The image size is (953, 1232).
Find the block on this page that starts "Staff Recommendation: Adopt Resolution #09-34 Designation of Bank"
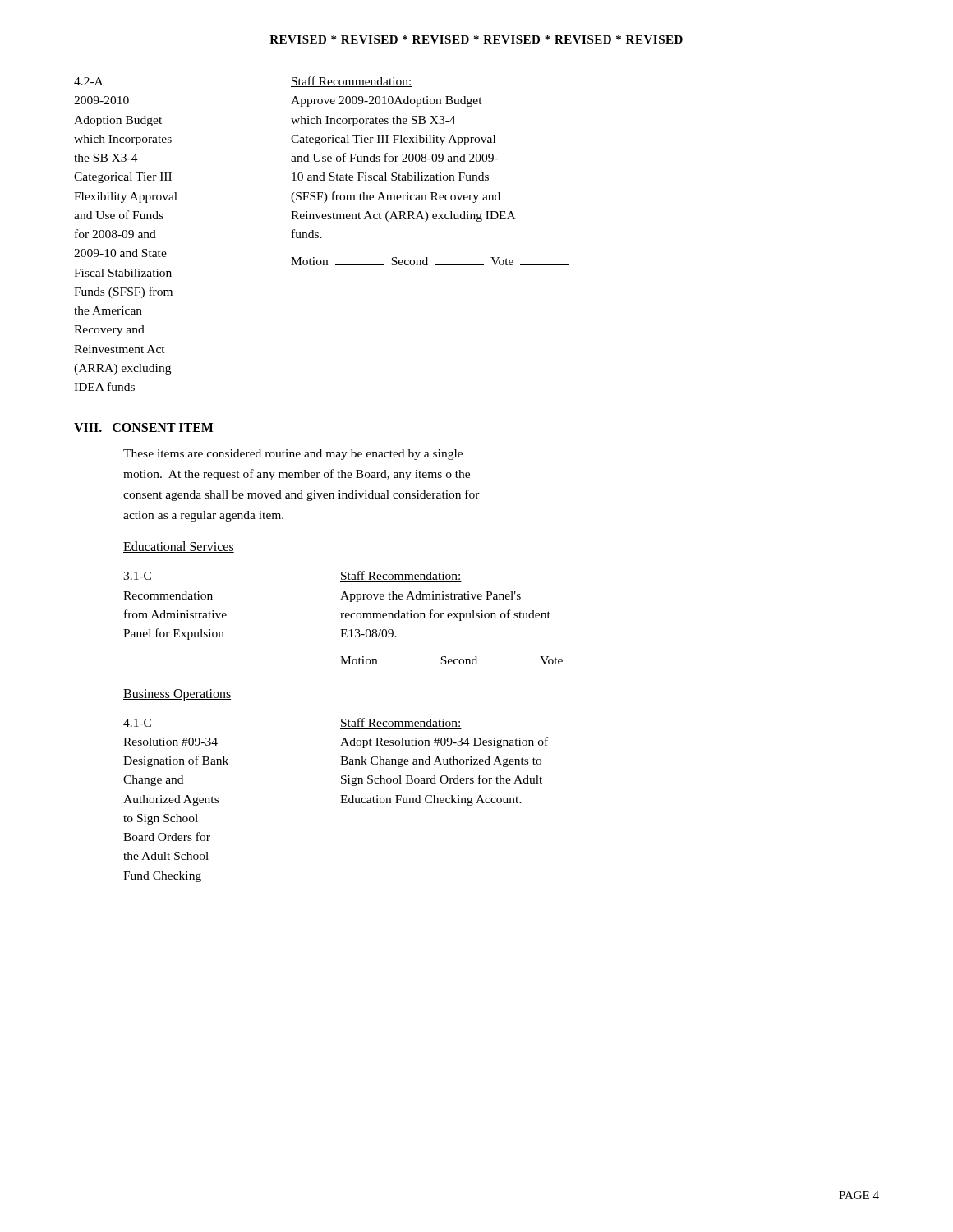tap(444, 760)
